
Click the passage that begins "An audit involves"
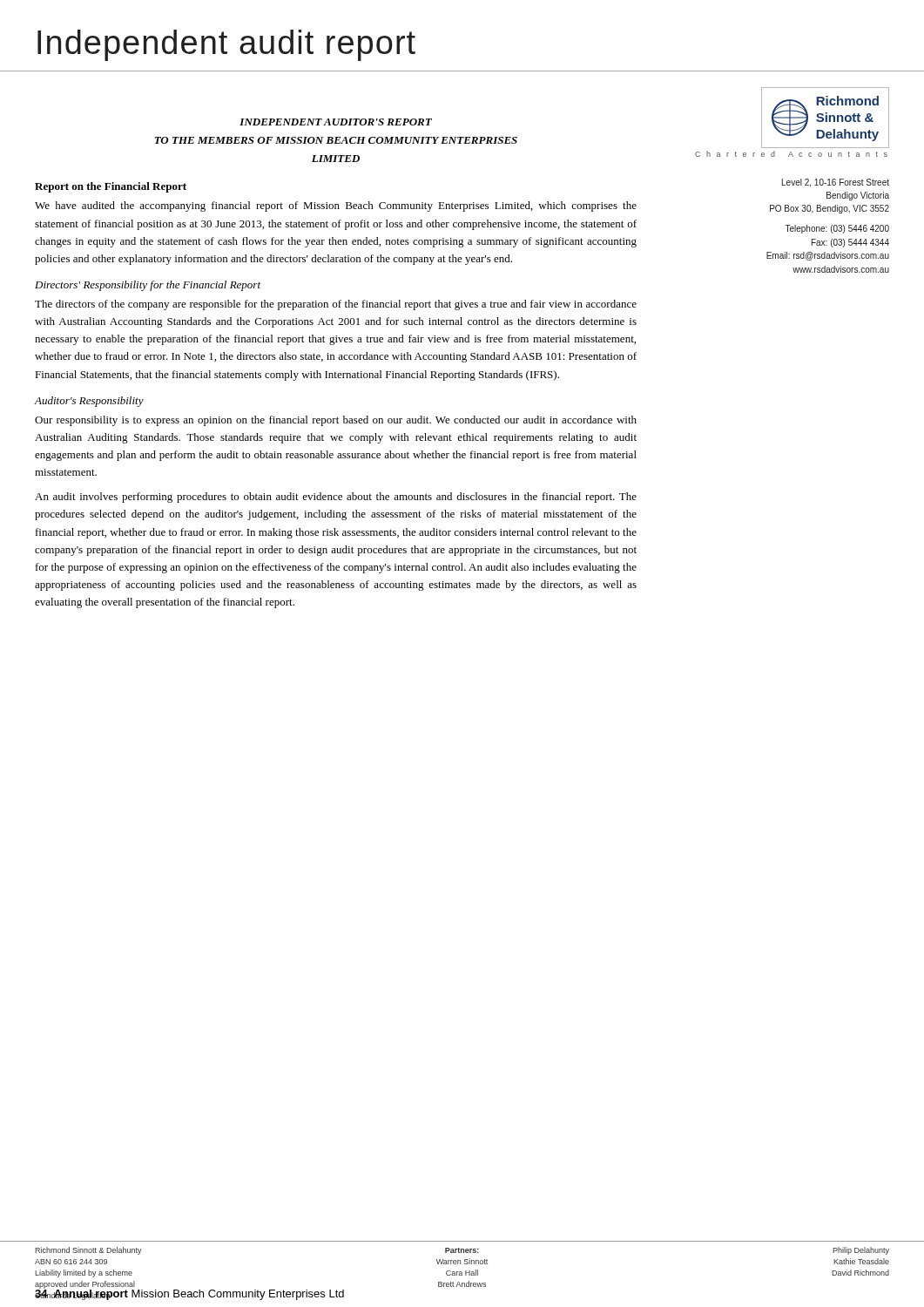336,549
